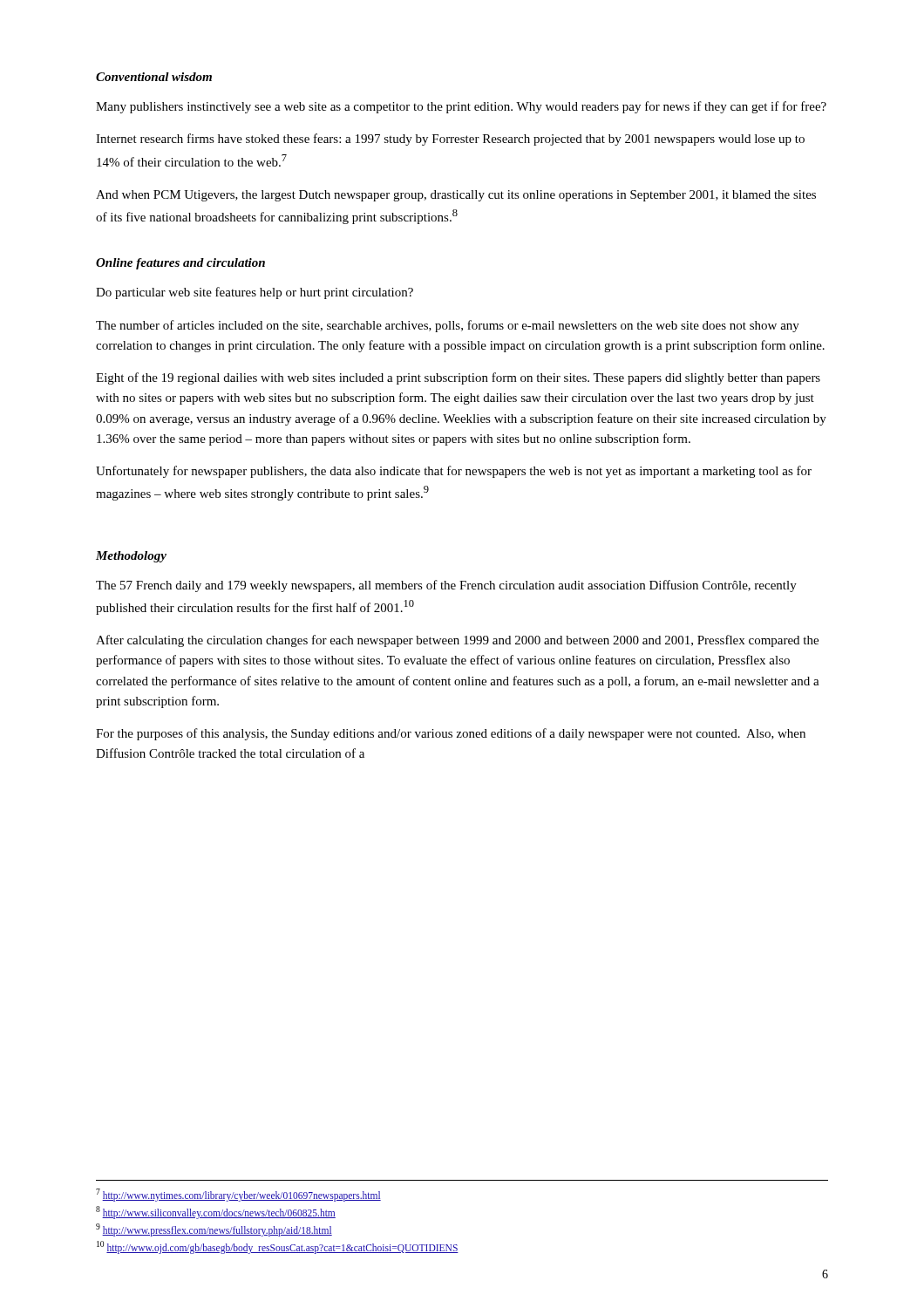Locate the text "7 http://www.nytimes.com/library/cyber/week/010697newspapers.html"

[x=238, y=1193]
